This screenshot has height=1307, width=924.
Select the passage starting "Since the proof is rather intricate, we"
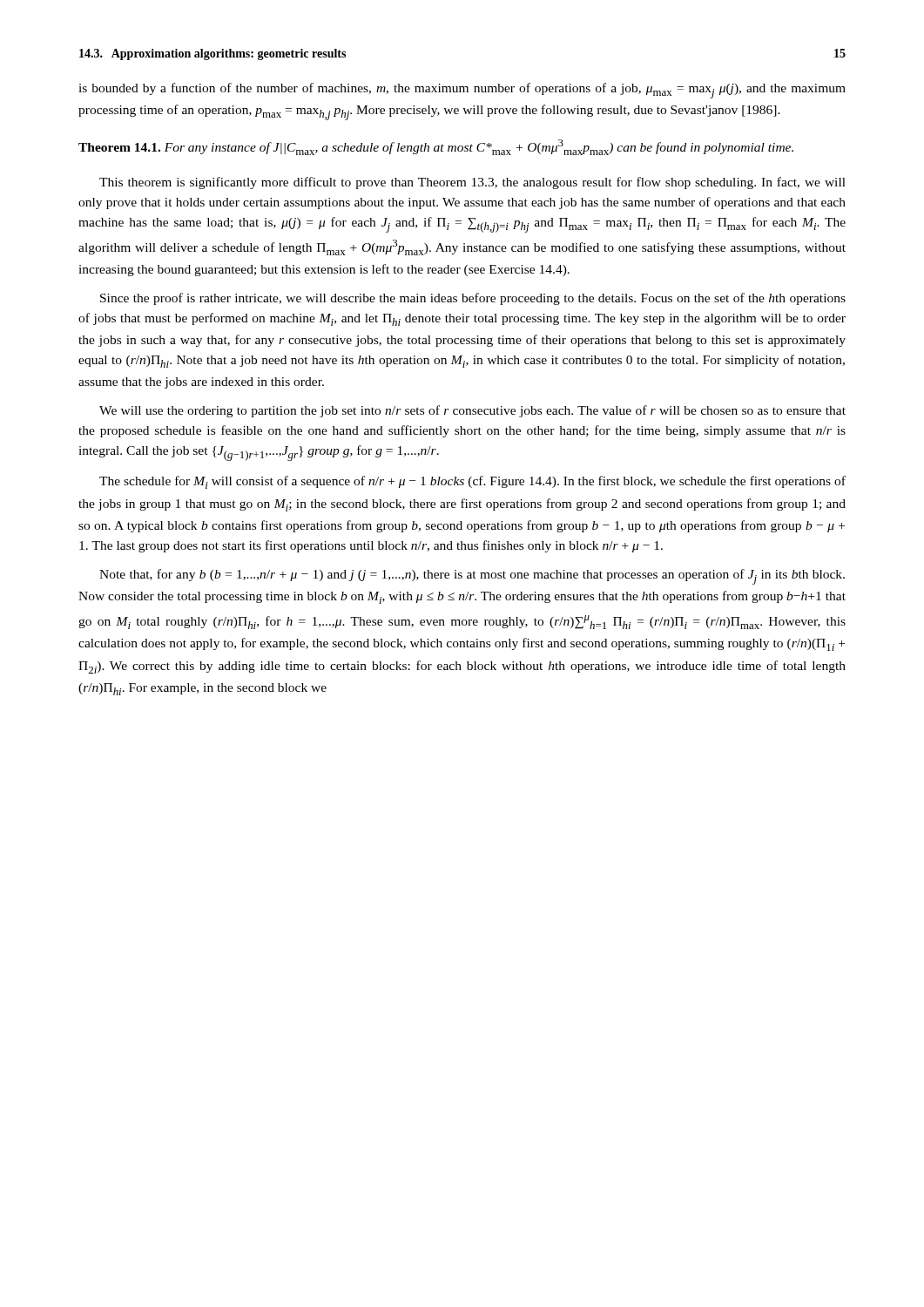462,340
